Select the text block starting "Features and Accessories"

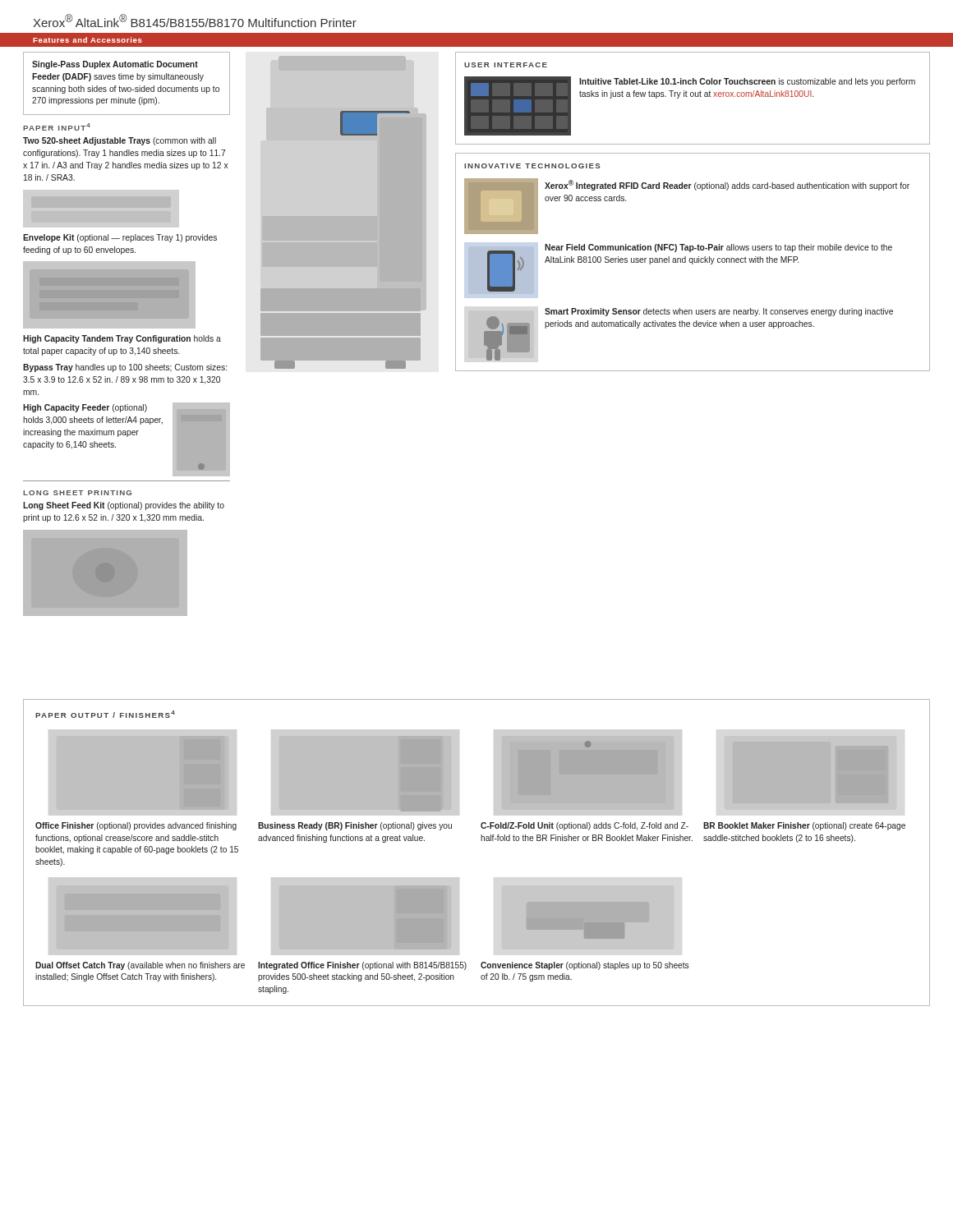[88, 40]
